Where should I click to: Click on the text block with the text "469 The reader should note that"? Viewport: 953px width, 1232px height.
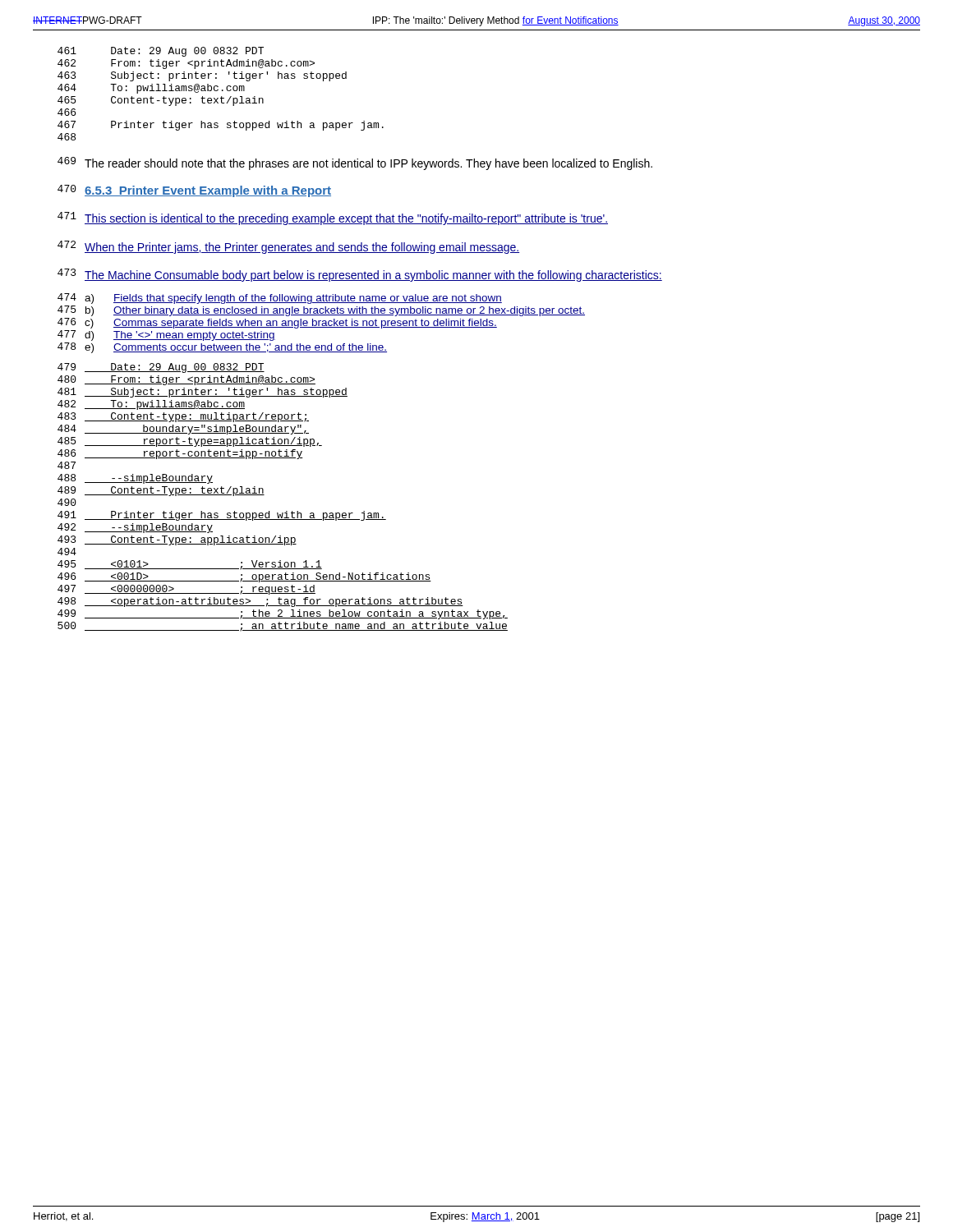coord(483,164)
